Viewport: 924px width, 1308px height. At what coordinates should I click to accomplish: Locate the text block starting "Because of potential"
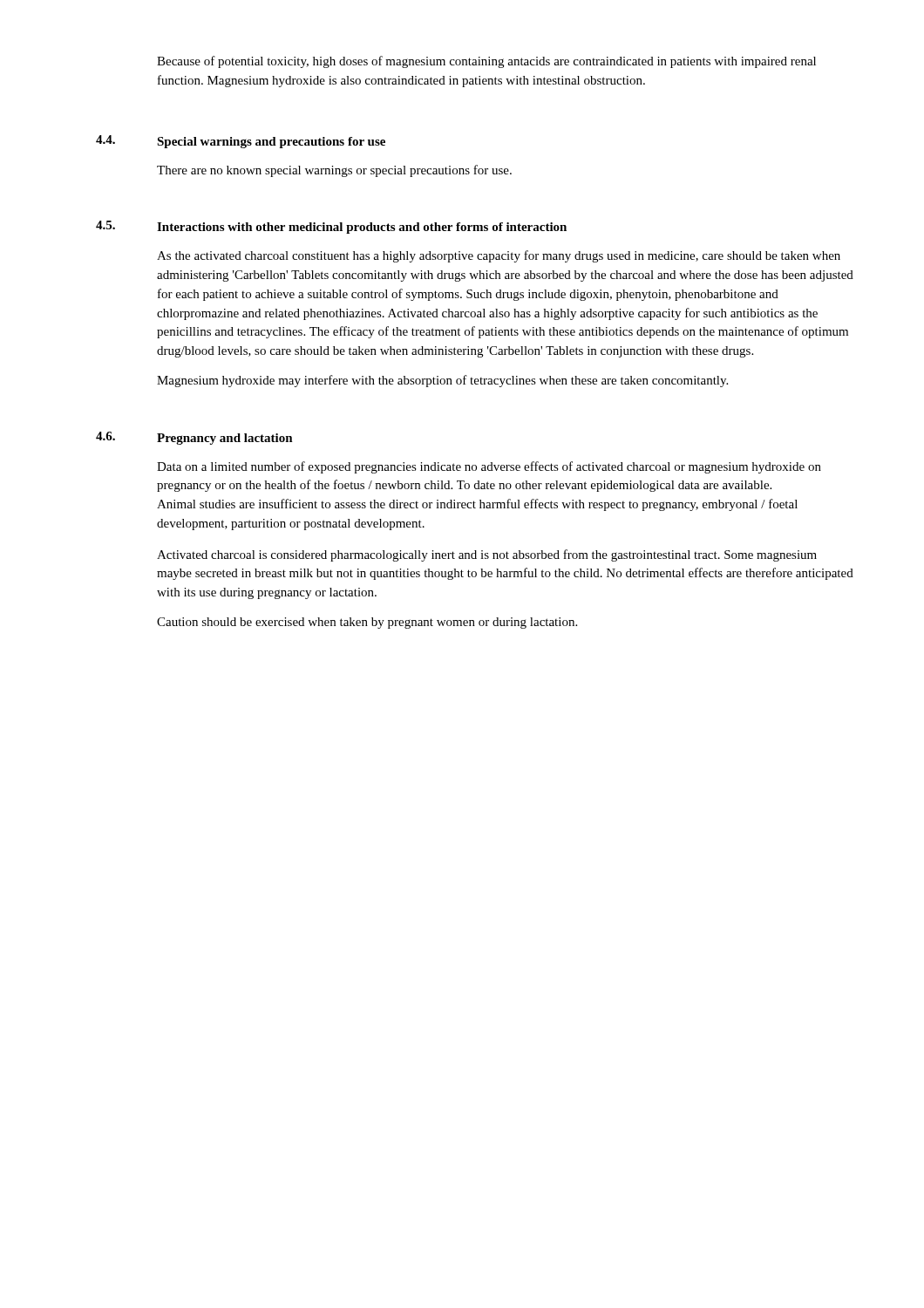[x=506, y=71]
